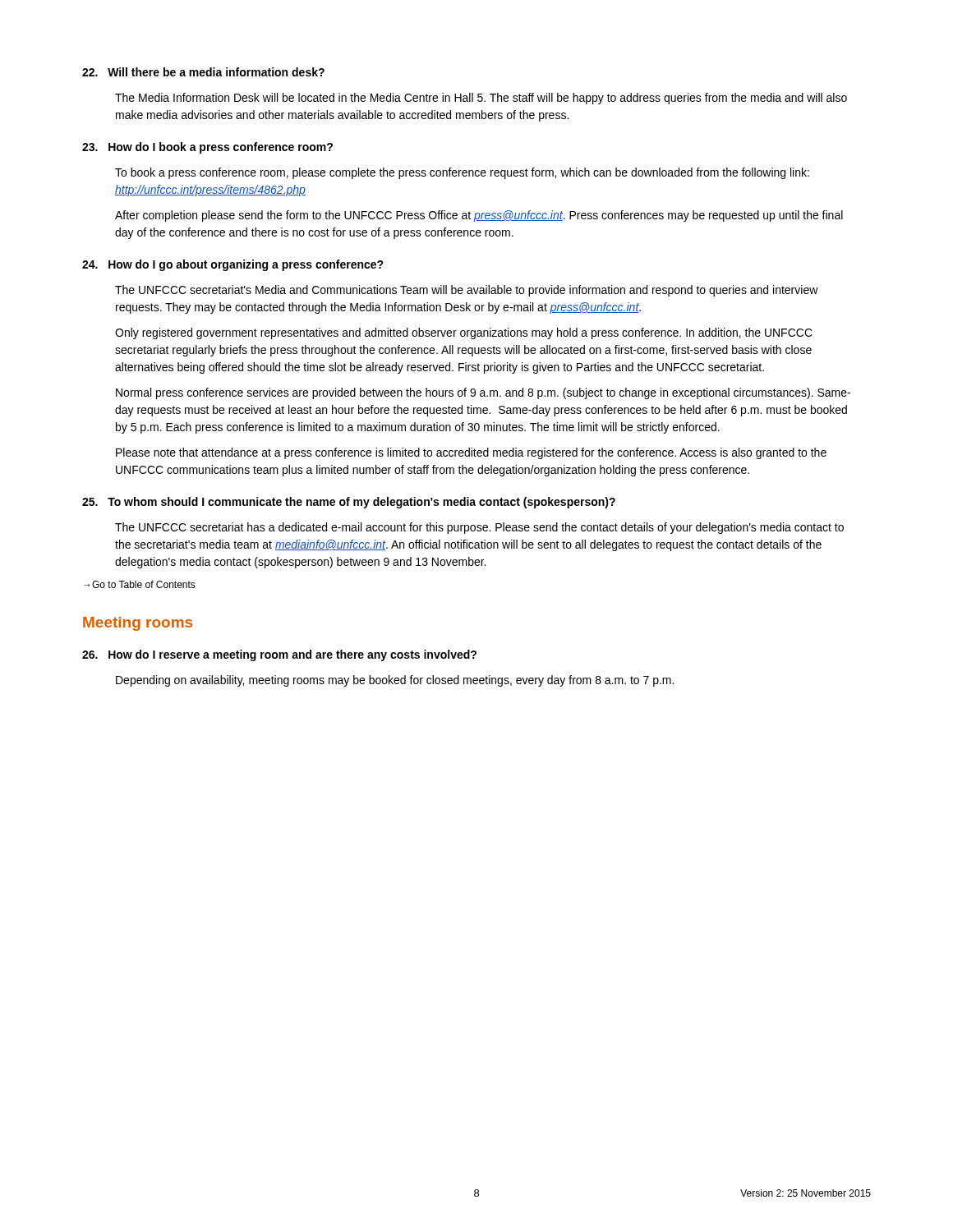Find the block on this page that starts "The UNFCCC secretariat's Media and Communications Team will"

click(485, 380)
